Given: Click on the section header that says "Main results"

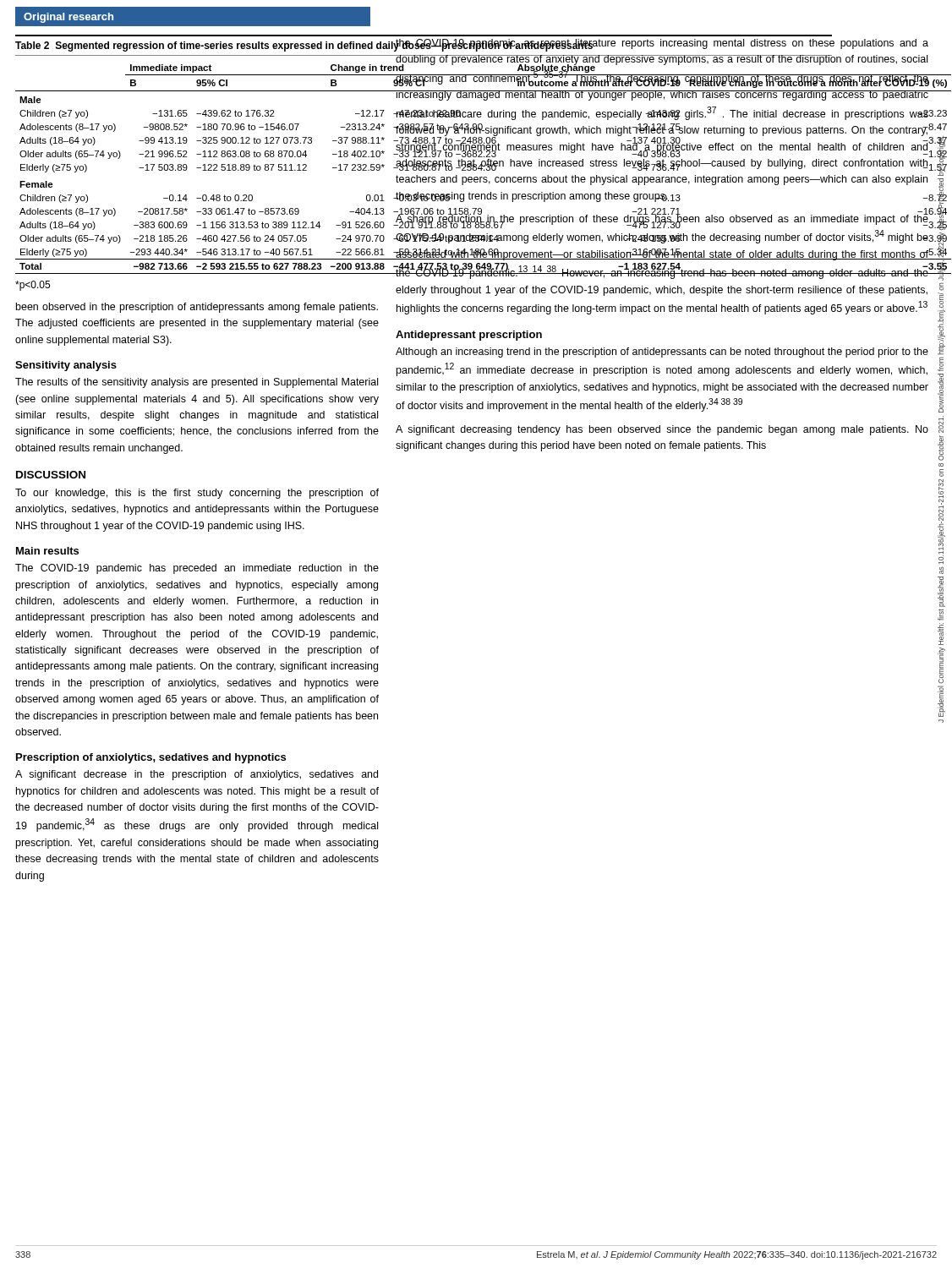Looking at the screenshot, I should coord(47,551).
